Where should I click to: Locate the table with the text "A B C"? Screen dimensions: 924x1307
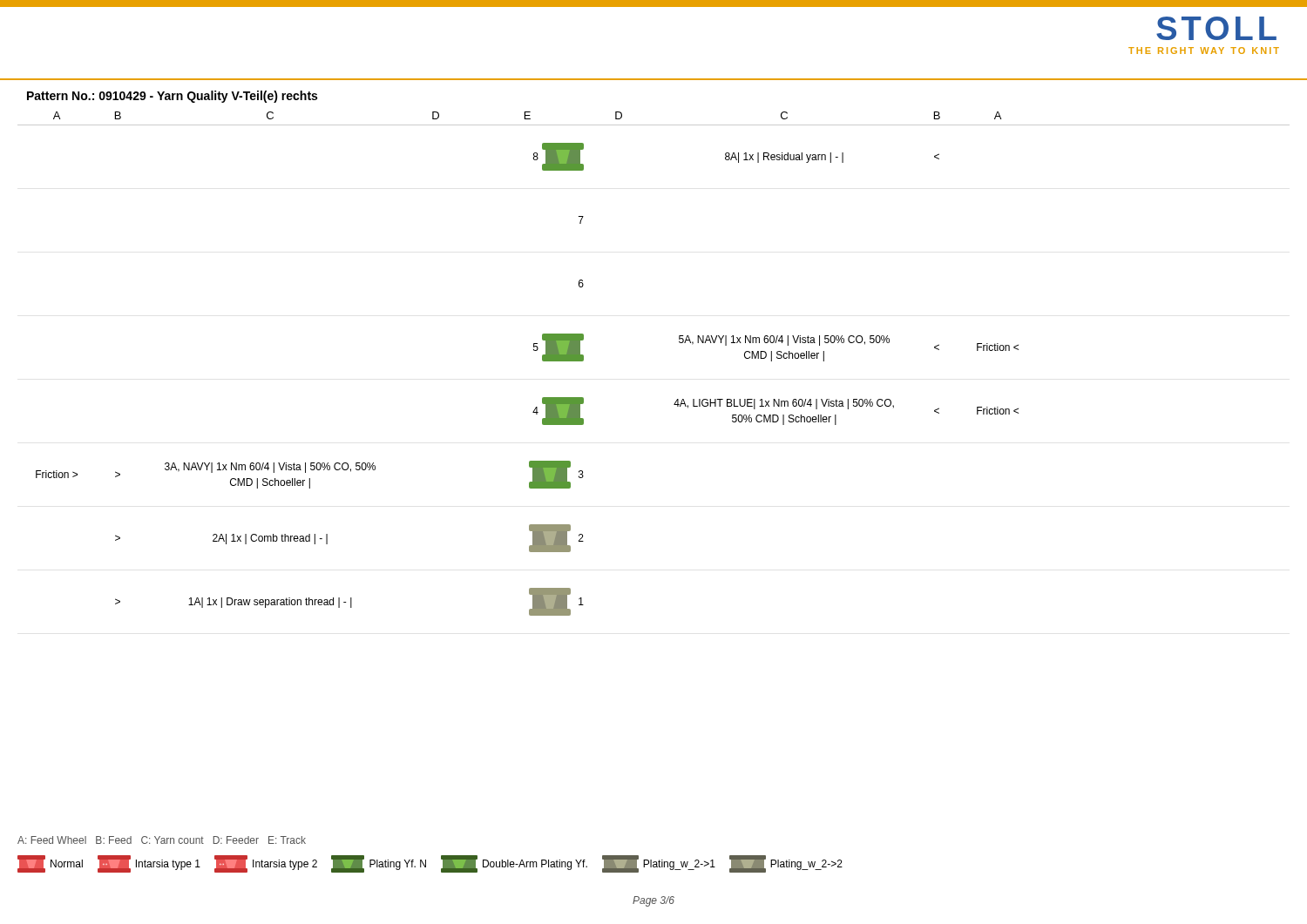coord(654,473)
